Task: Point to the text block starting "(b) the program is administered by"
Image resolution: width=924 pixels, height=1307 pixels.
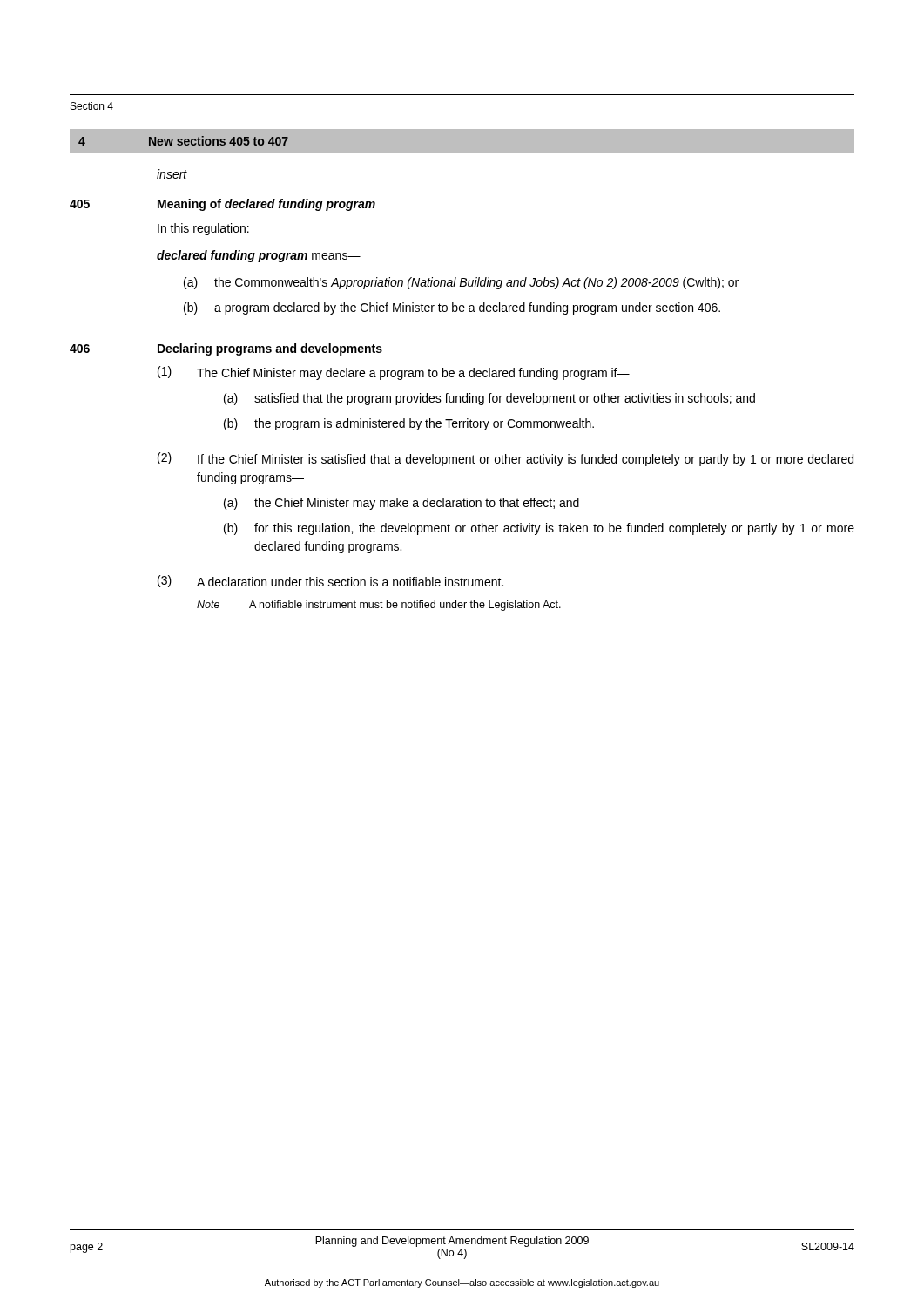Action: 539,424
